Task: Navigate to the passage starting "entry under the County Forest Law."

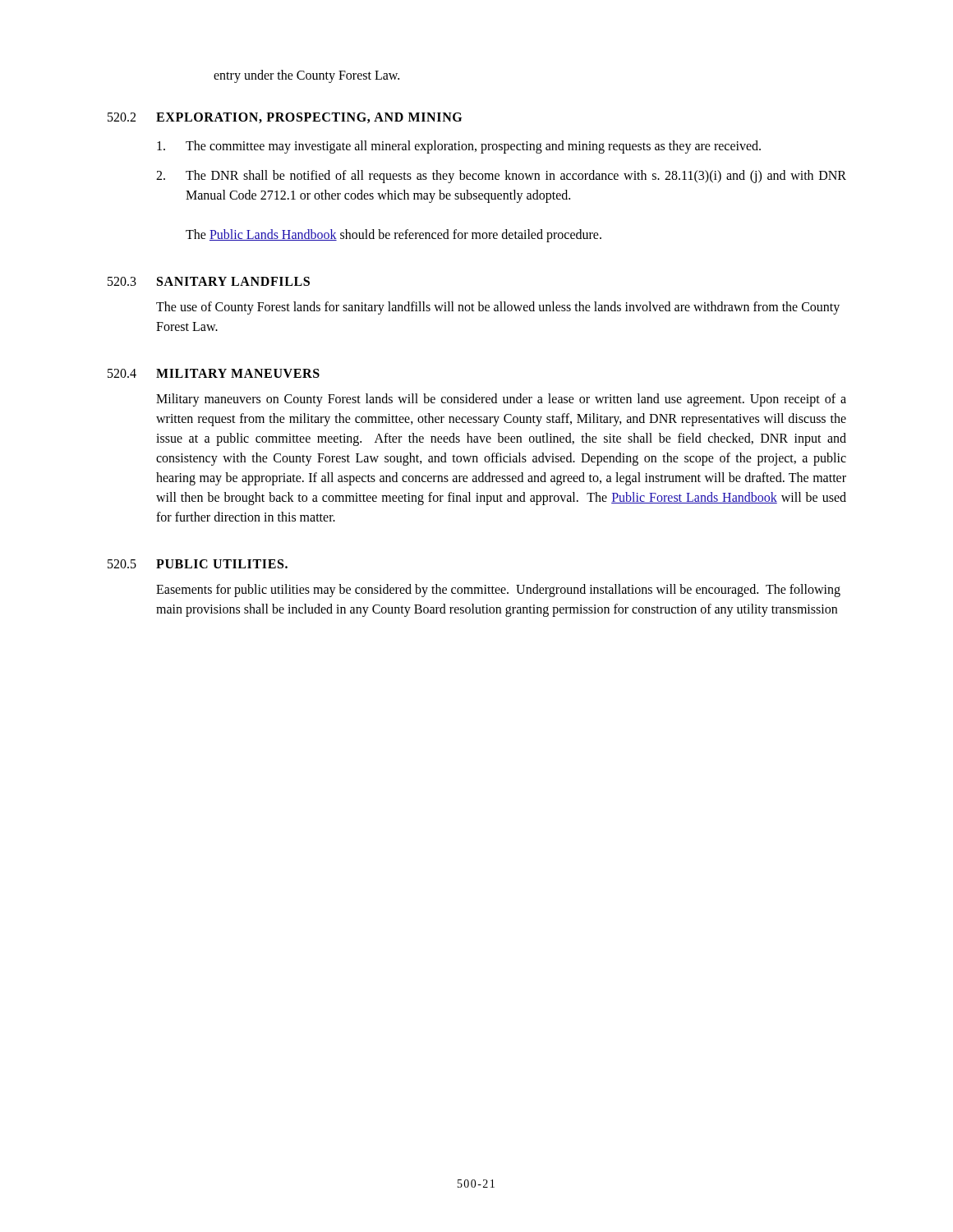Action: [x=307, y=75]
